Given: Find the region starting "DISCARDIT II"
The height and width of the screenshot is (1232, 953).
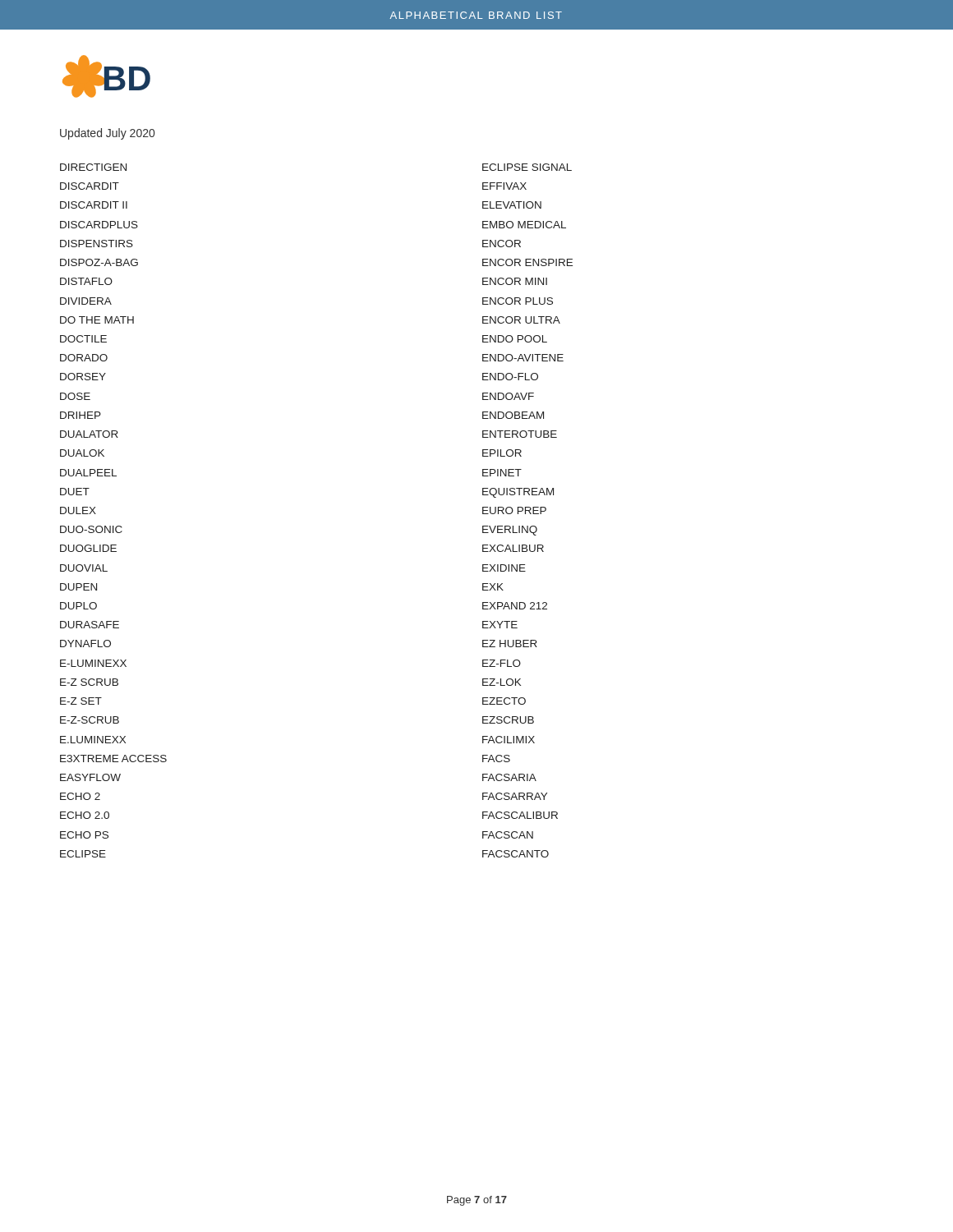Looking at the screenshot, I should 94,205.
